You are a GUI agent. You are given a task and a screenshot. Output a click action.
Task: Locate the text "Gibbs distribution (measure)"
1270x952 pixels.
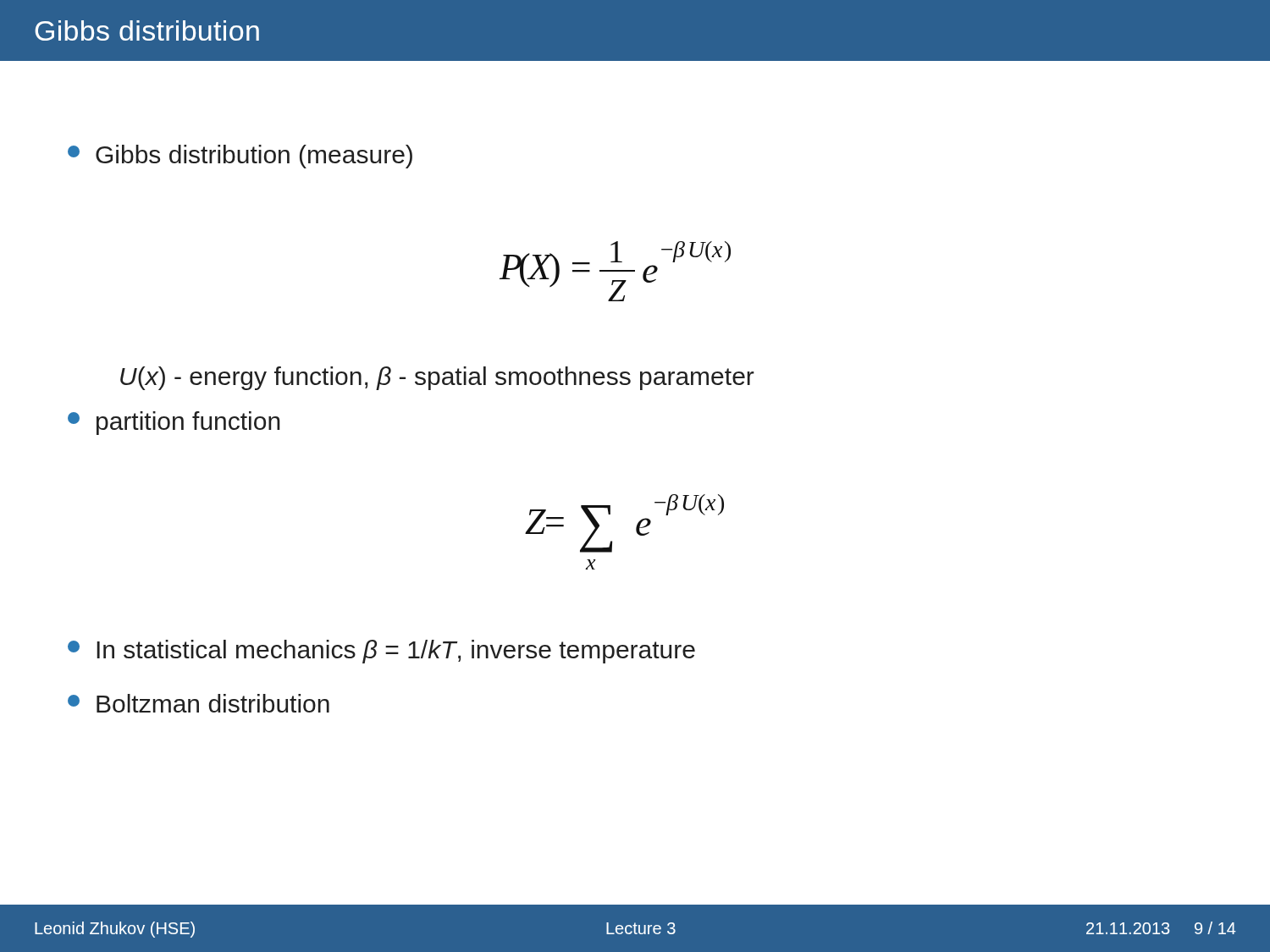click(241, 155)
